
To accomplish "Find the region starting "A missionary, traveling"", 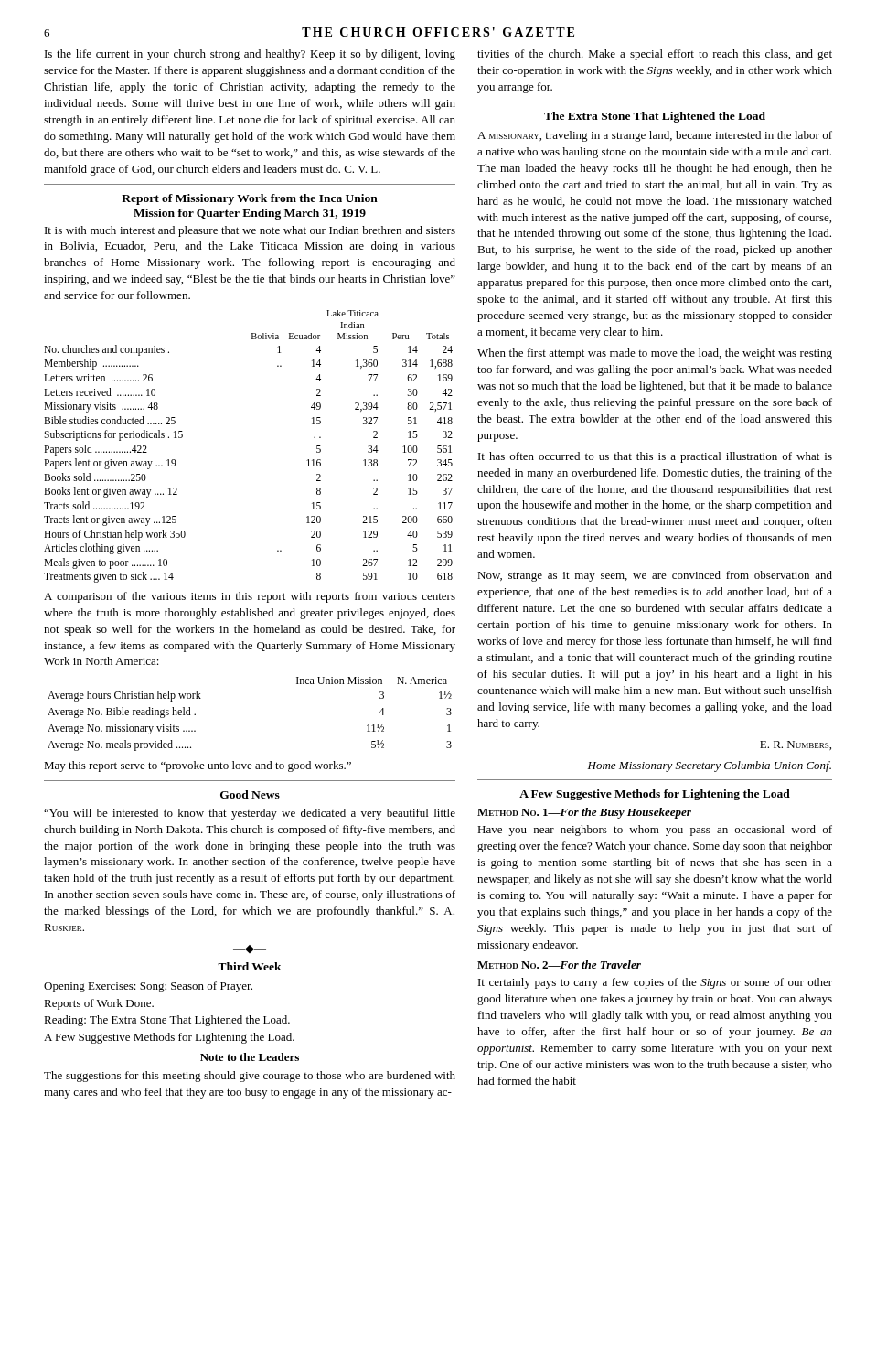I will 655,429.
